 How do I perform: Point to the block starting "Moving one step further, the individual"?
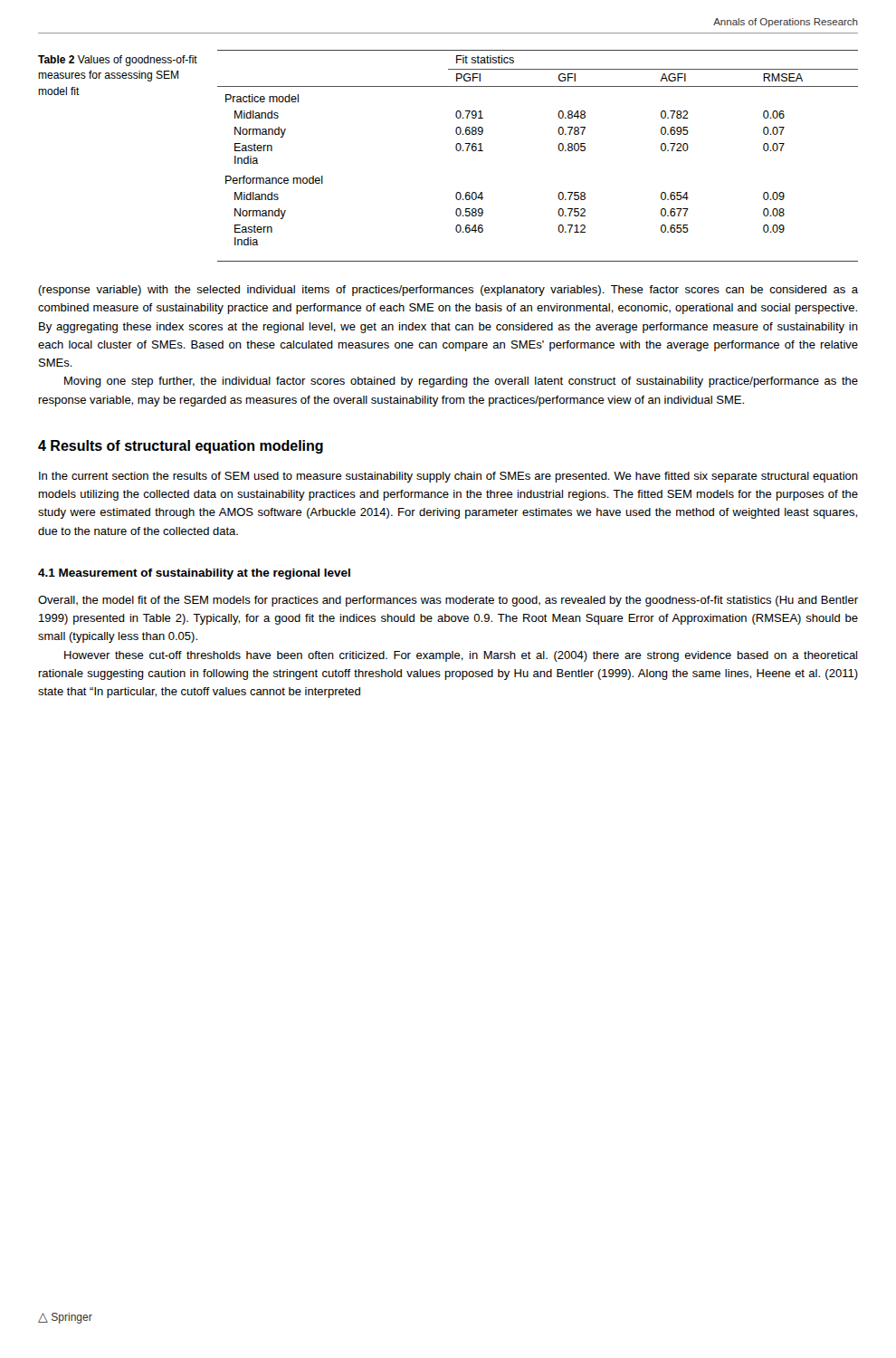pyautogui.click(x=448, y=390)
